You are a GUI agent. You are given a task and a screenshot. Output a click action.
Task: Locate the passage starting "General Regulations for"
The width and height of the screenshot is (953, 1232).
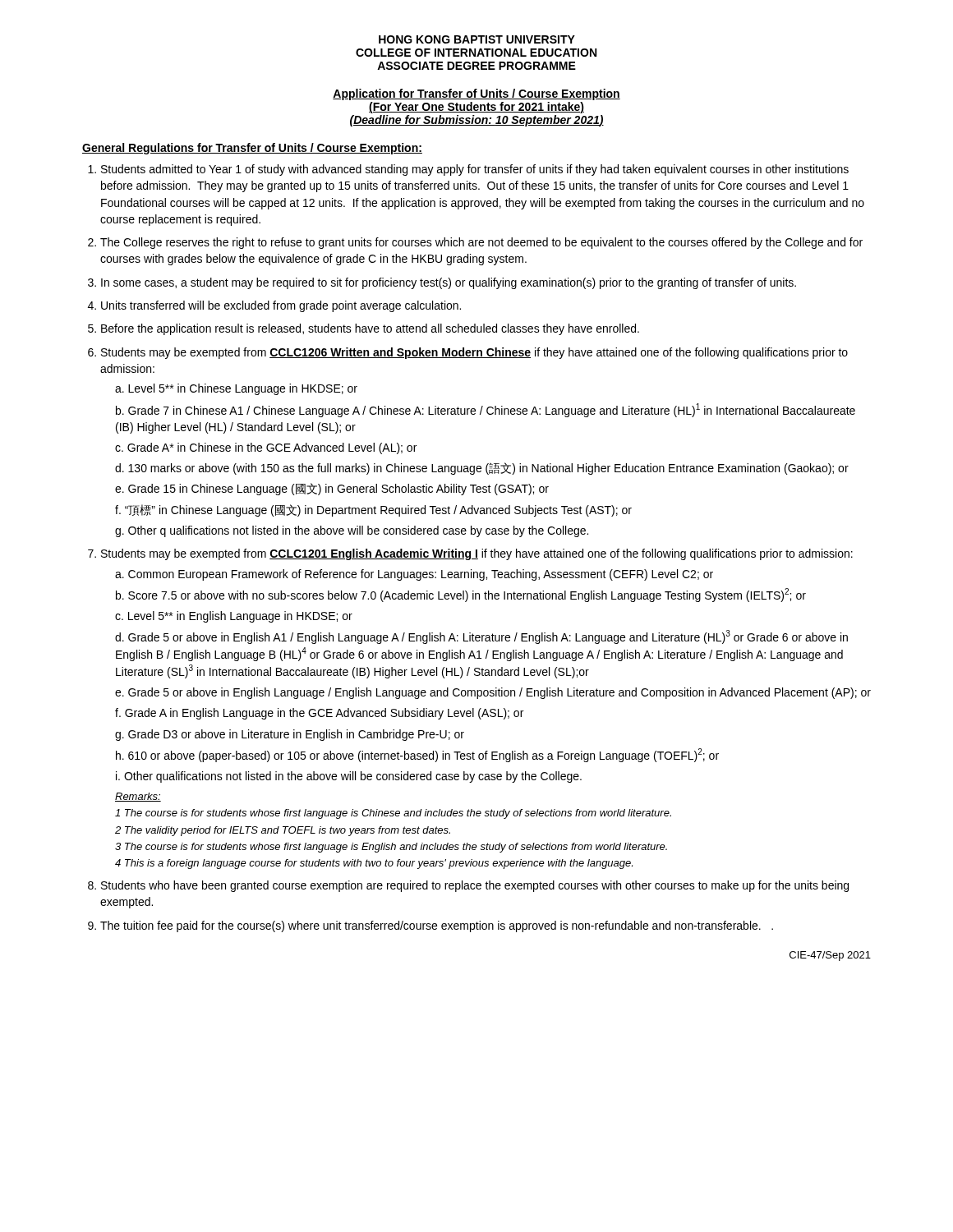pos(252,148)
